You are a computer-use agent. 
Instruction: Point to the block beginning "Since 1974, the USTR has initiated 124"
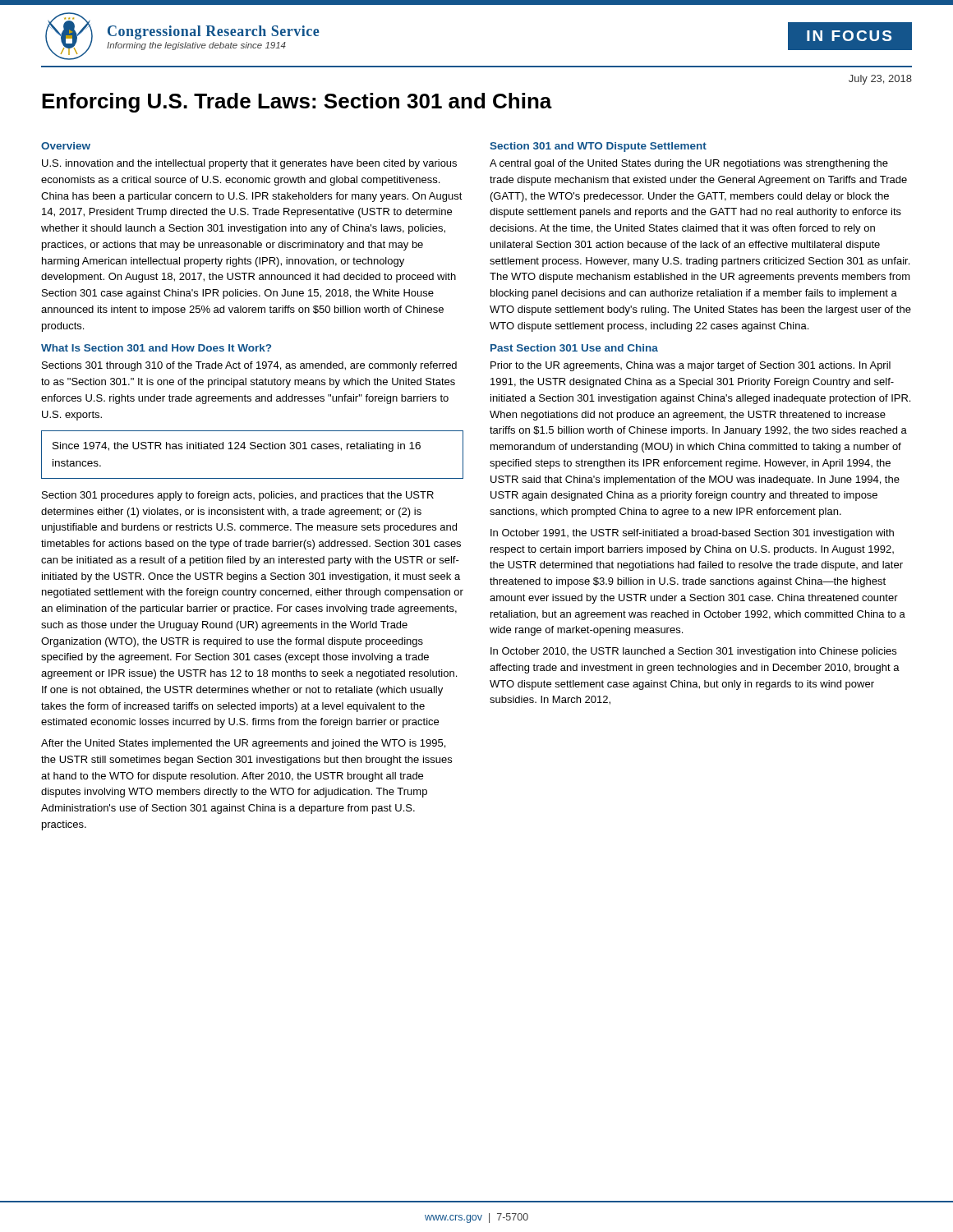pos(236,454)
